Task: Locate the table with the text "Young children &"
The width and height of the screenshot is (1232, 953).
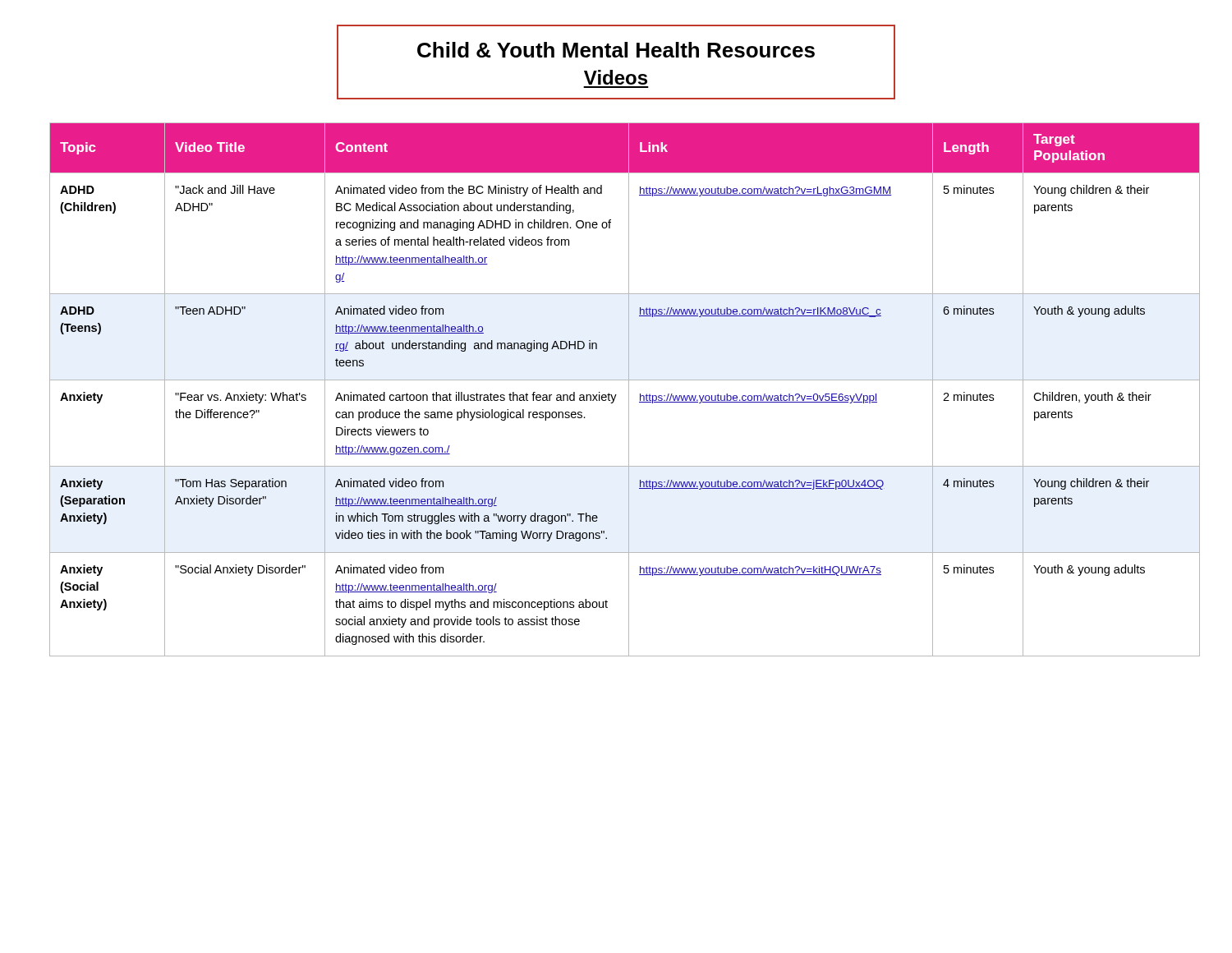Action: (616, 390)
